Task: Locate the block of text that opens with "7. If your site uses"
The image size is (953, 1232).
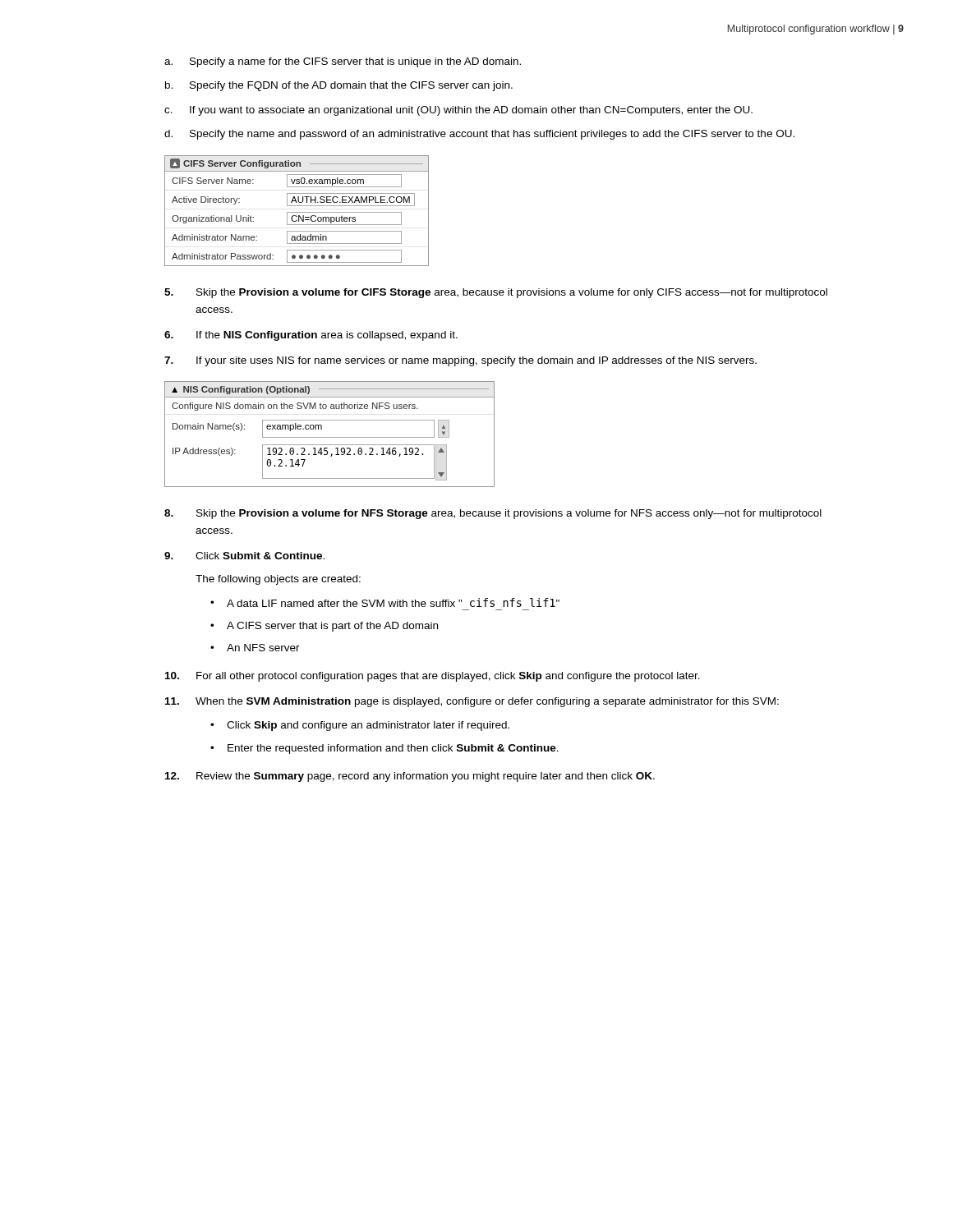Action: [x=509, y=361]
